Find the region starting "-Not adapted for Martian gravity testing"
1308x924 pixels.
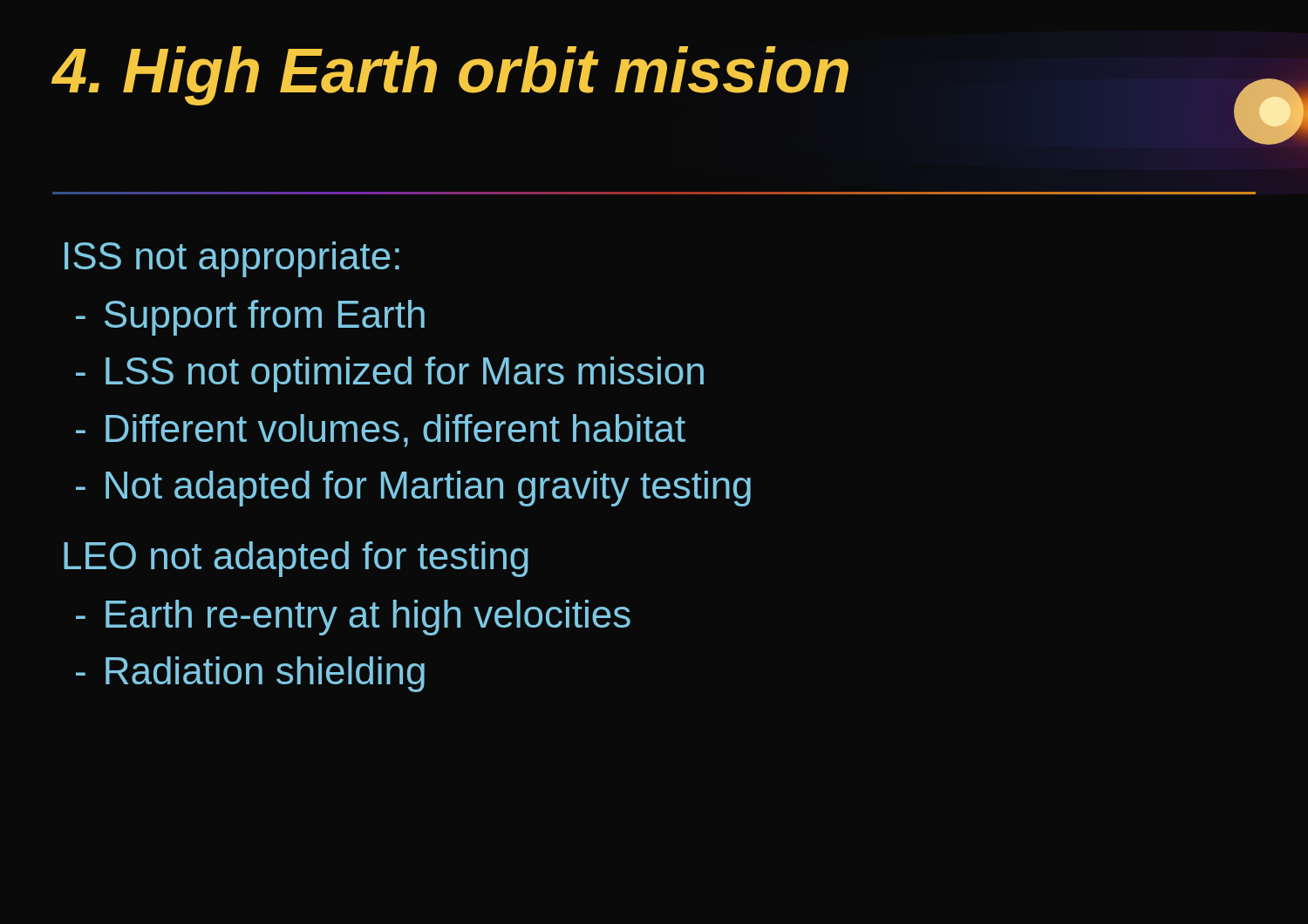pyautogui.click(x=656, y=485)
